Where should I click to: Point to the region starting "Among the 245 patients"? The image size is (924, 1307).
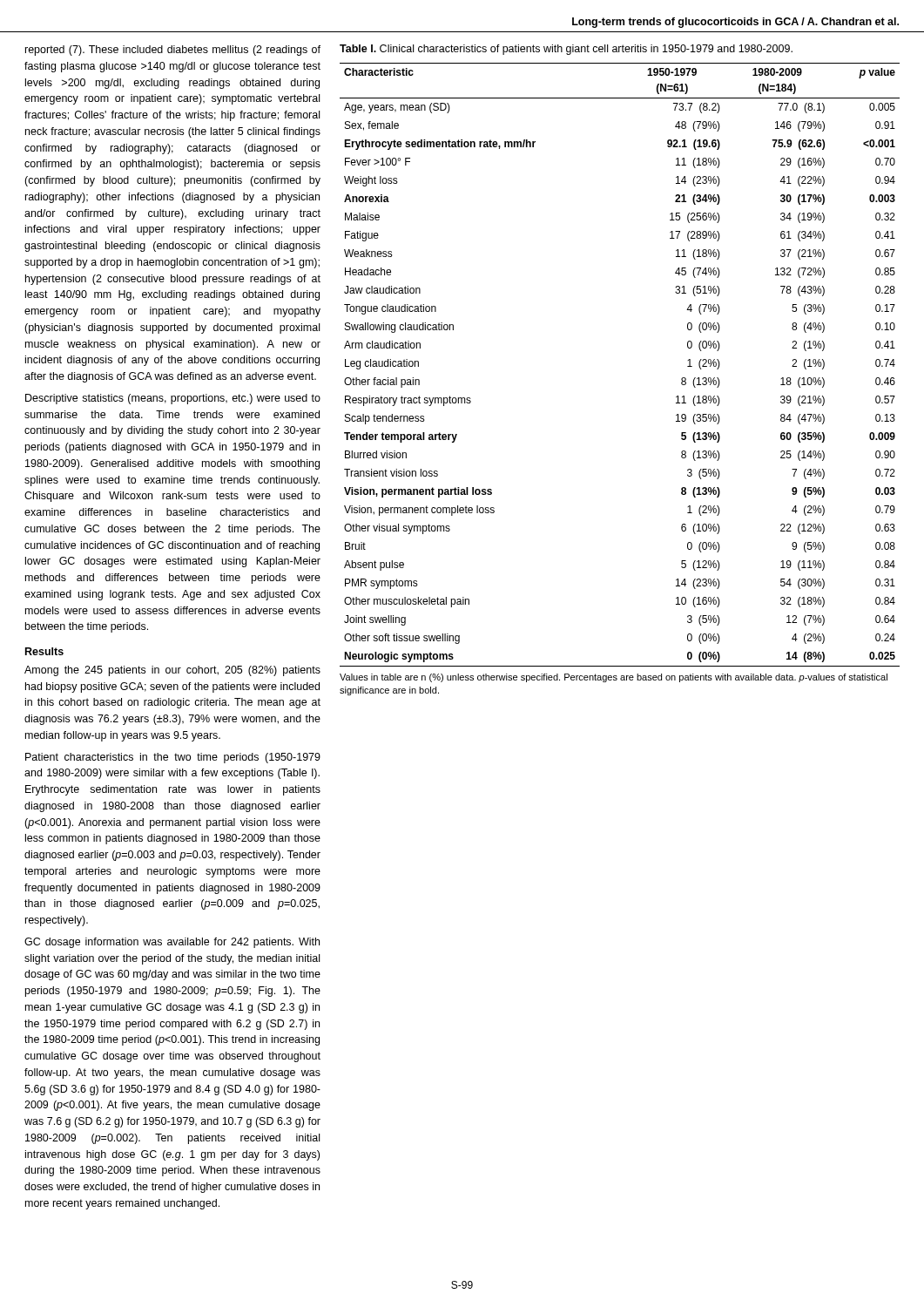click(172, 937)
